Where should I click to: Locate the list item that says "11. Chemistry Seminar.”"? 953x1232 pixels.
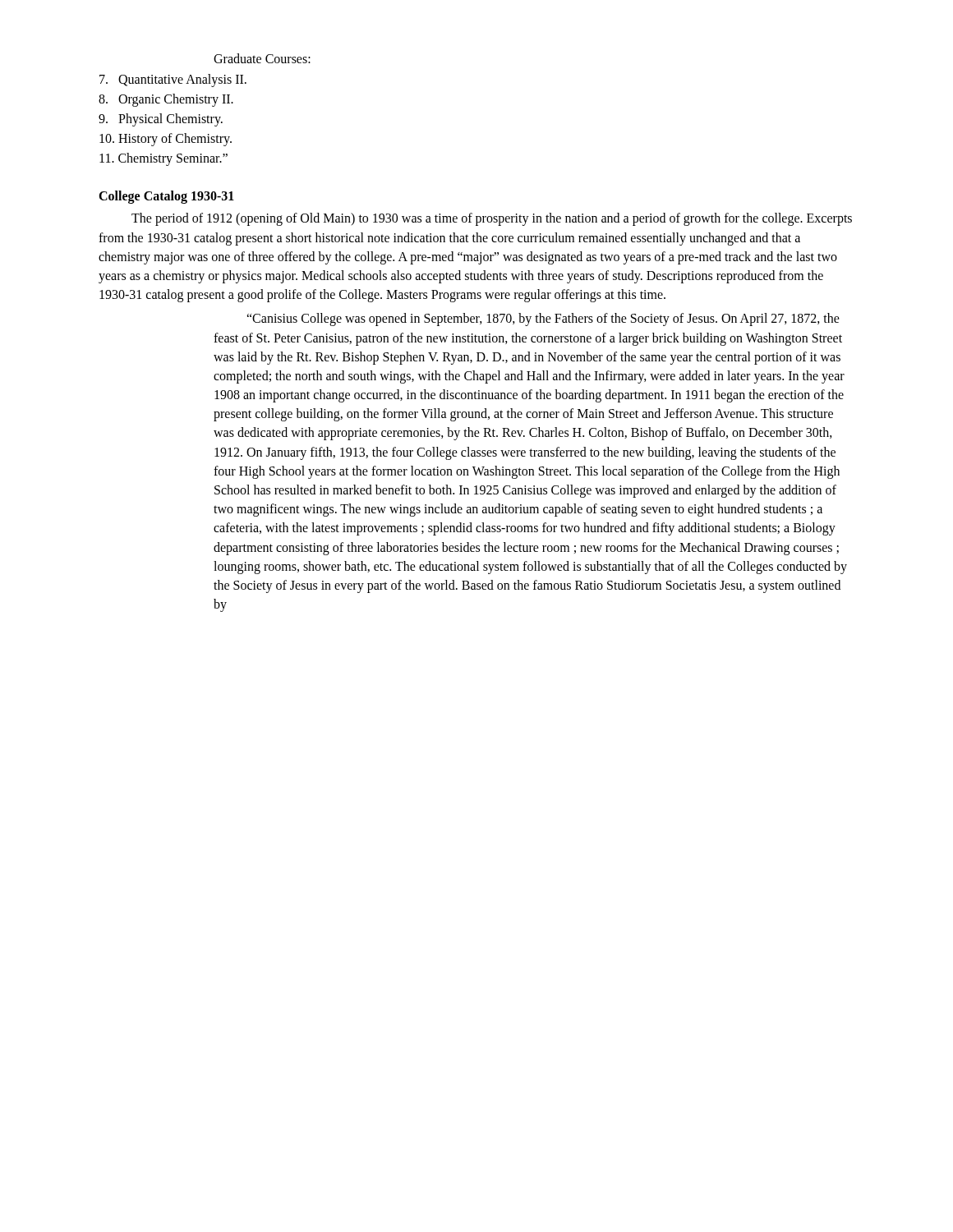point(163,158)
